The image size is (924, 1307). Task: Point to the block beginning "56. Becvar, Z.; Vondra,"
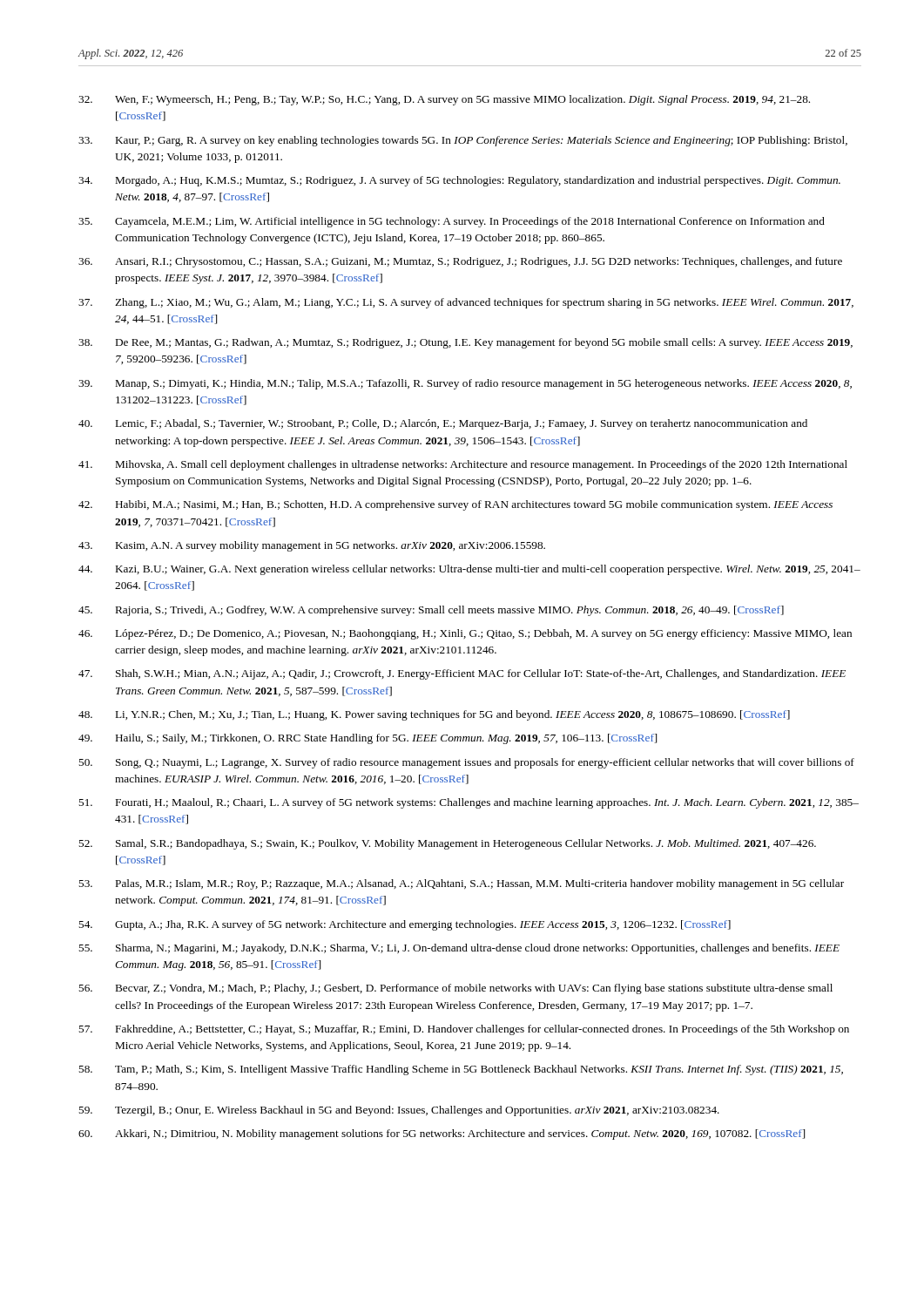[x=470, y=997]
